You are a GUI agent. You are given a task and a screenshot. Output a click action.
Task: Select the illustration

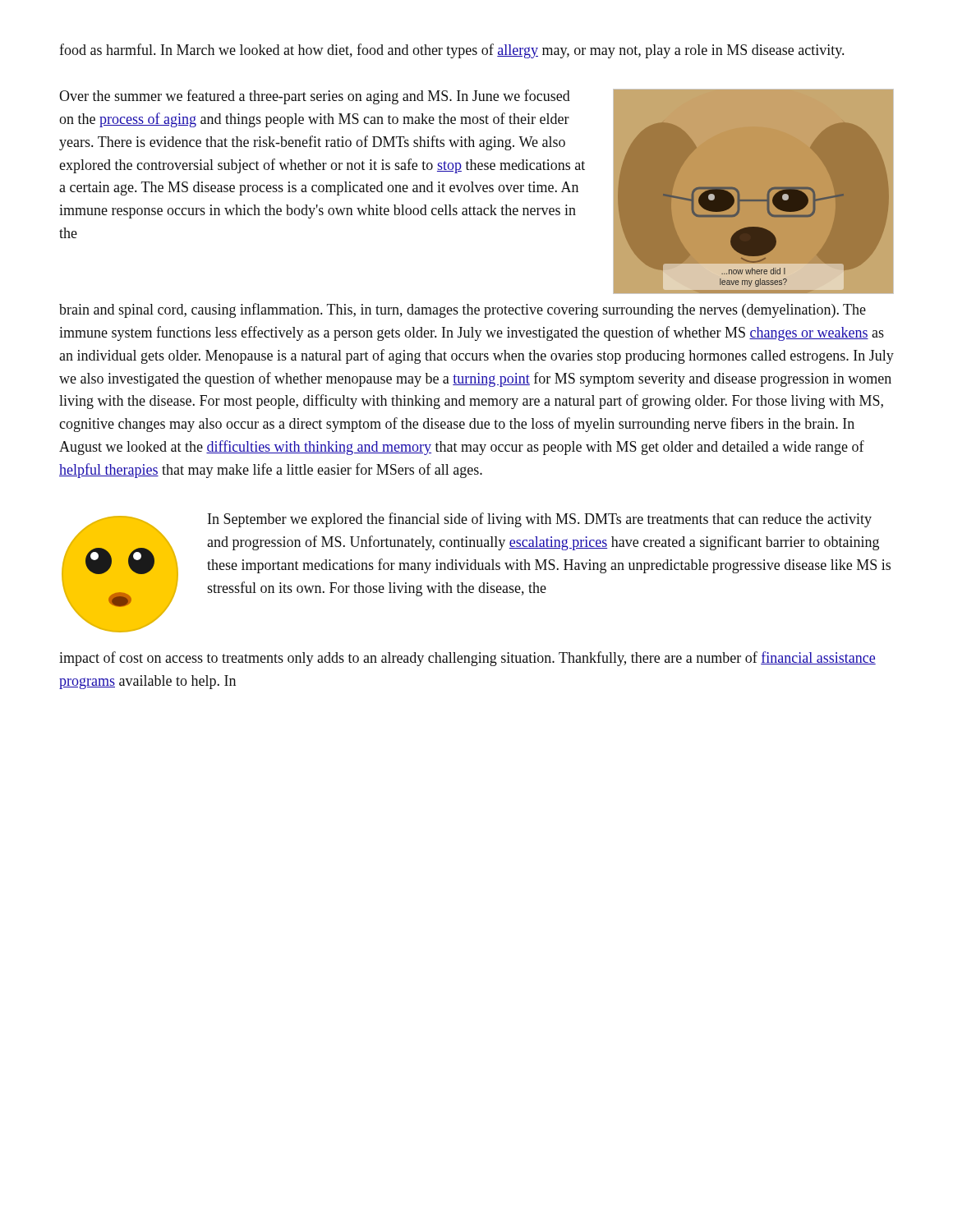click(x=121, y=575)
